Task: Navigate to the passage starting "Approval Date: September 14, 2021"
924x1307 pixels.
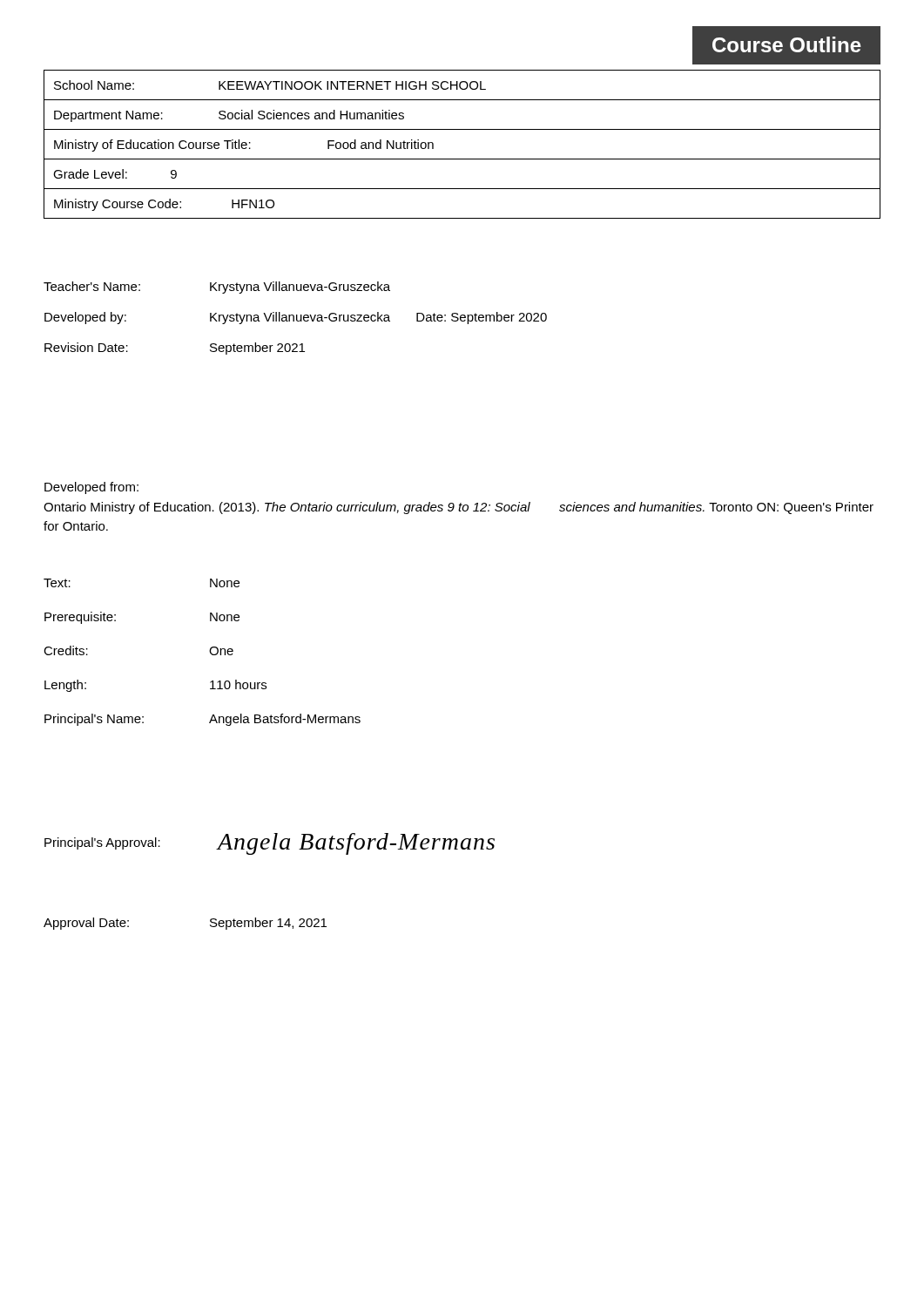Action: (x=81, y=923)
